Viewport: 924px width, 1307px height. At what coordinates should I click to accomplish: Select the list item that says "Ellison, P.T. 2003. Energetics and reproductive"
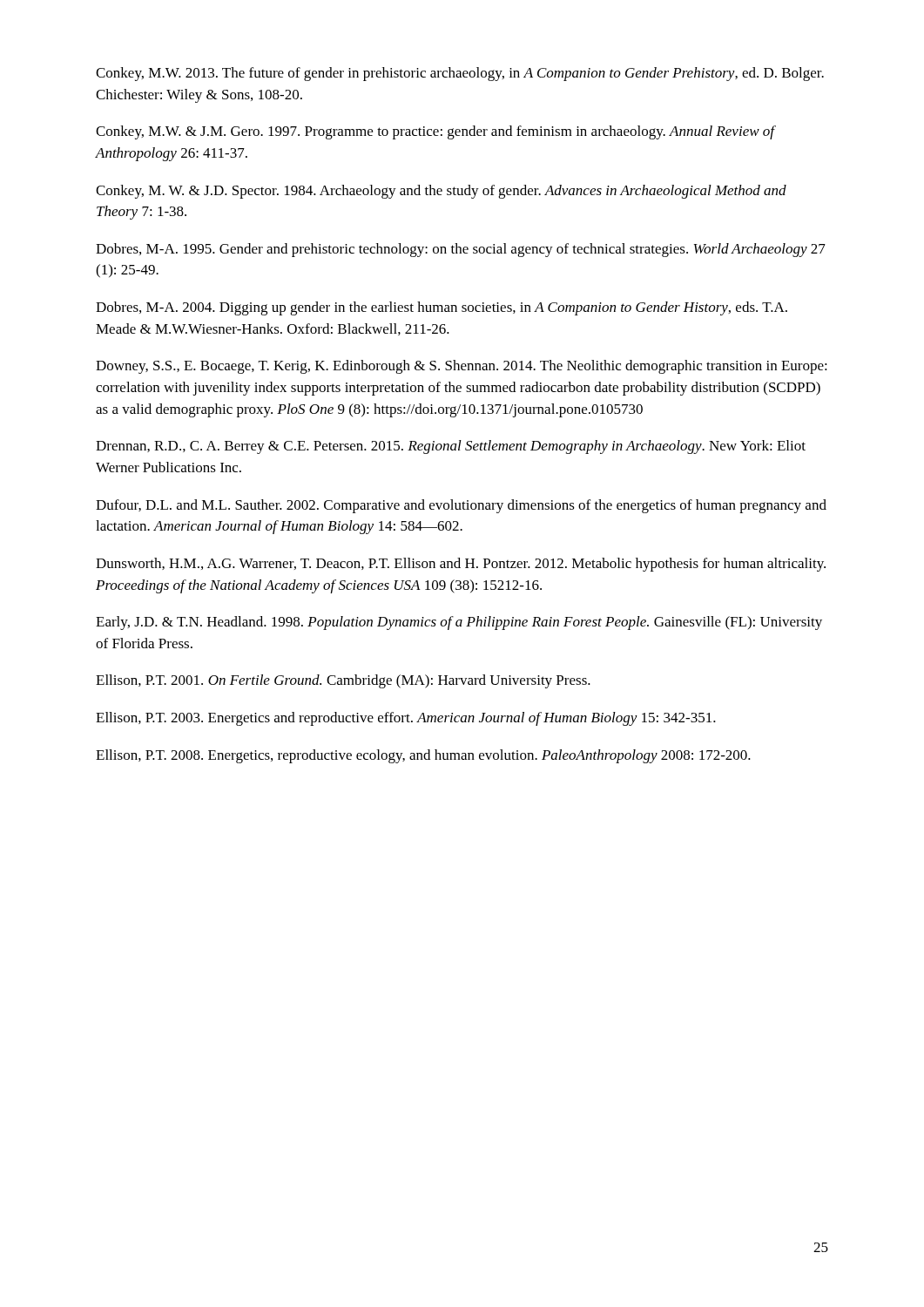tap(406, 718)
